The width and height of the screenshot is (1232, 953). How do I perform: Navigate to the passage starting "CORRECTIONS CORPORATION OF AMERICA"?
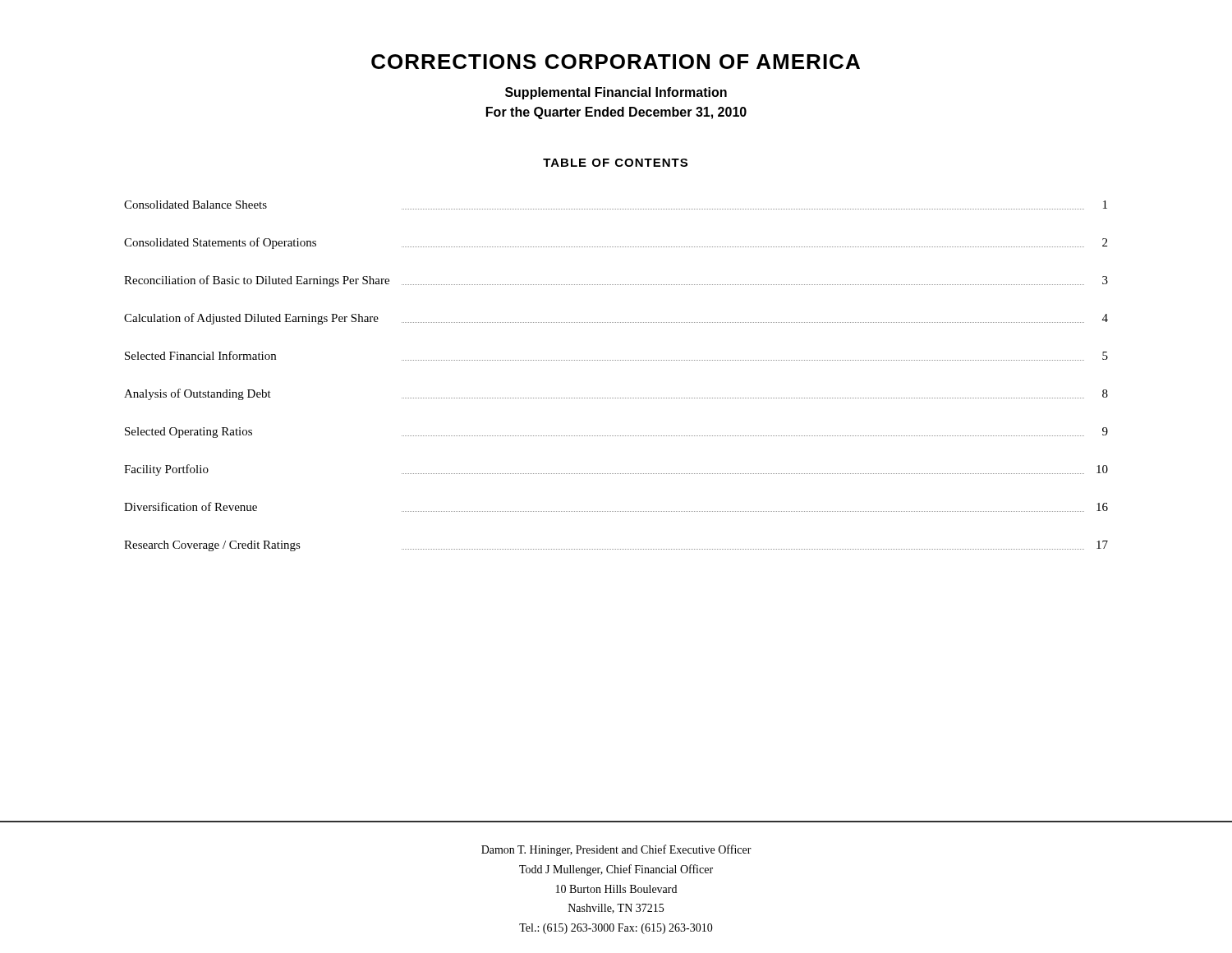pos(616,62)
